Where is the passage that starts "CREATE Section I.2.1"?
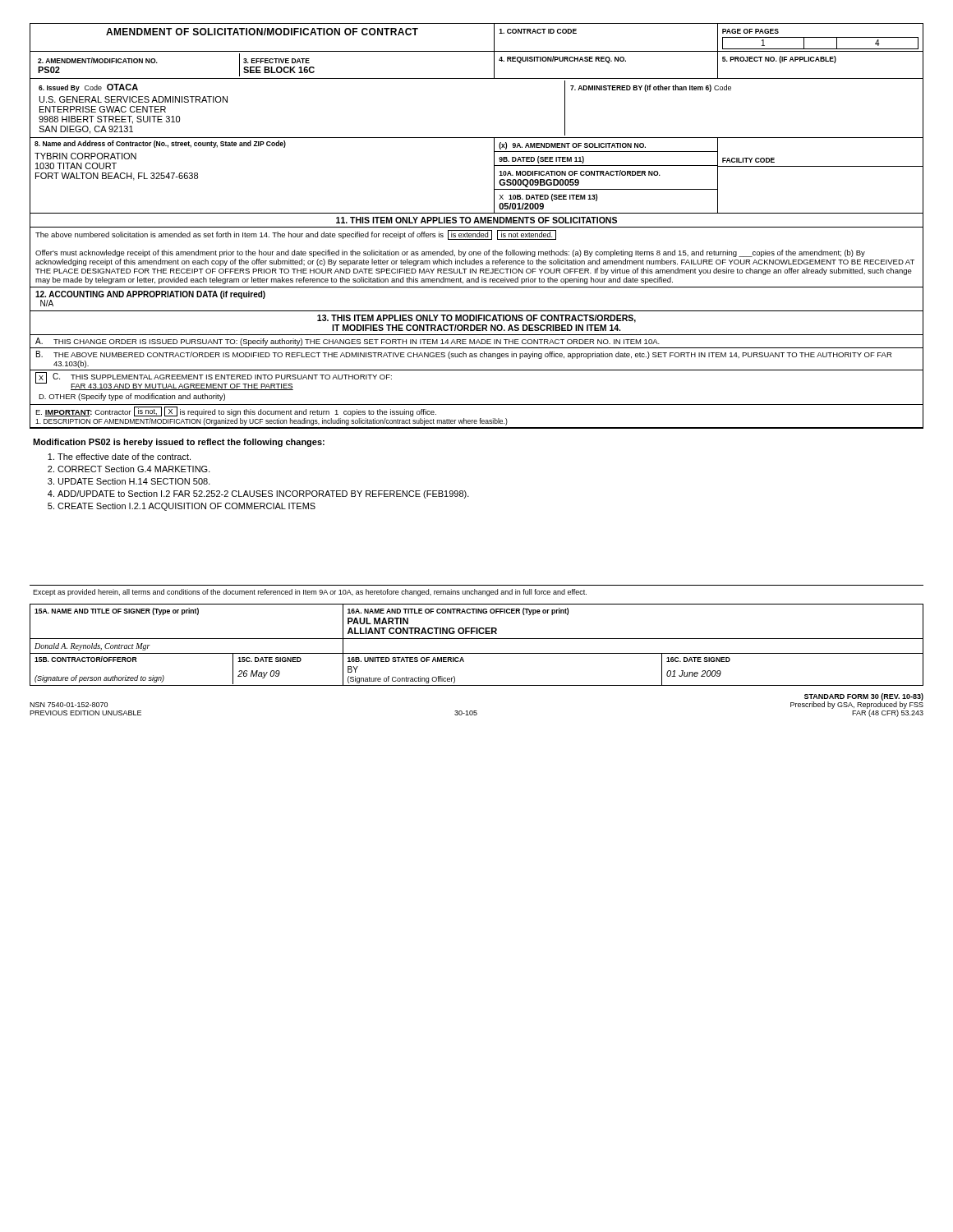The width and height of the screenshot is (953, 1232). tap(187, 506)
